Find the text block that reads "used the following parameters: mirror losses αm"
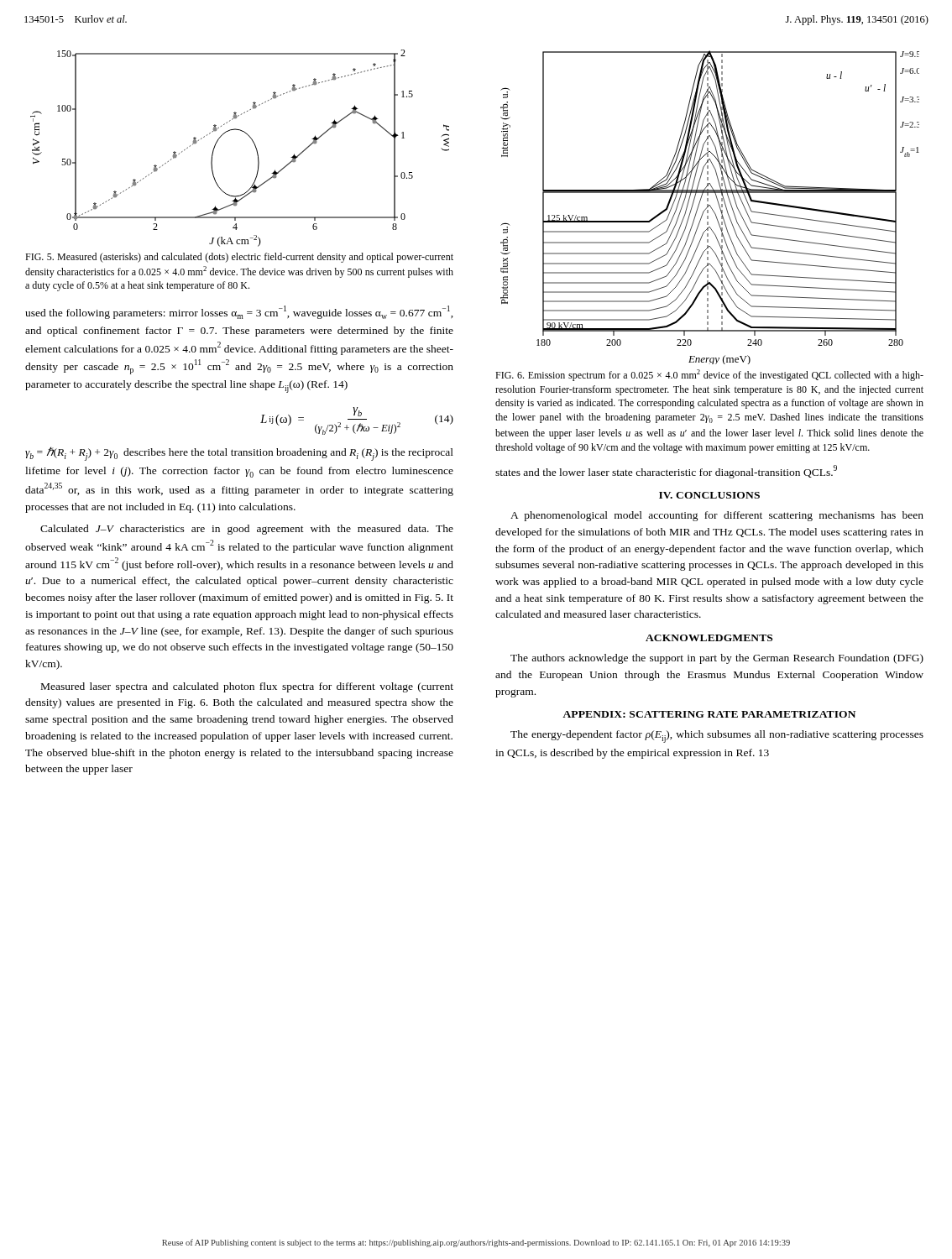 tap(239, 348)
